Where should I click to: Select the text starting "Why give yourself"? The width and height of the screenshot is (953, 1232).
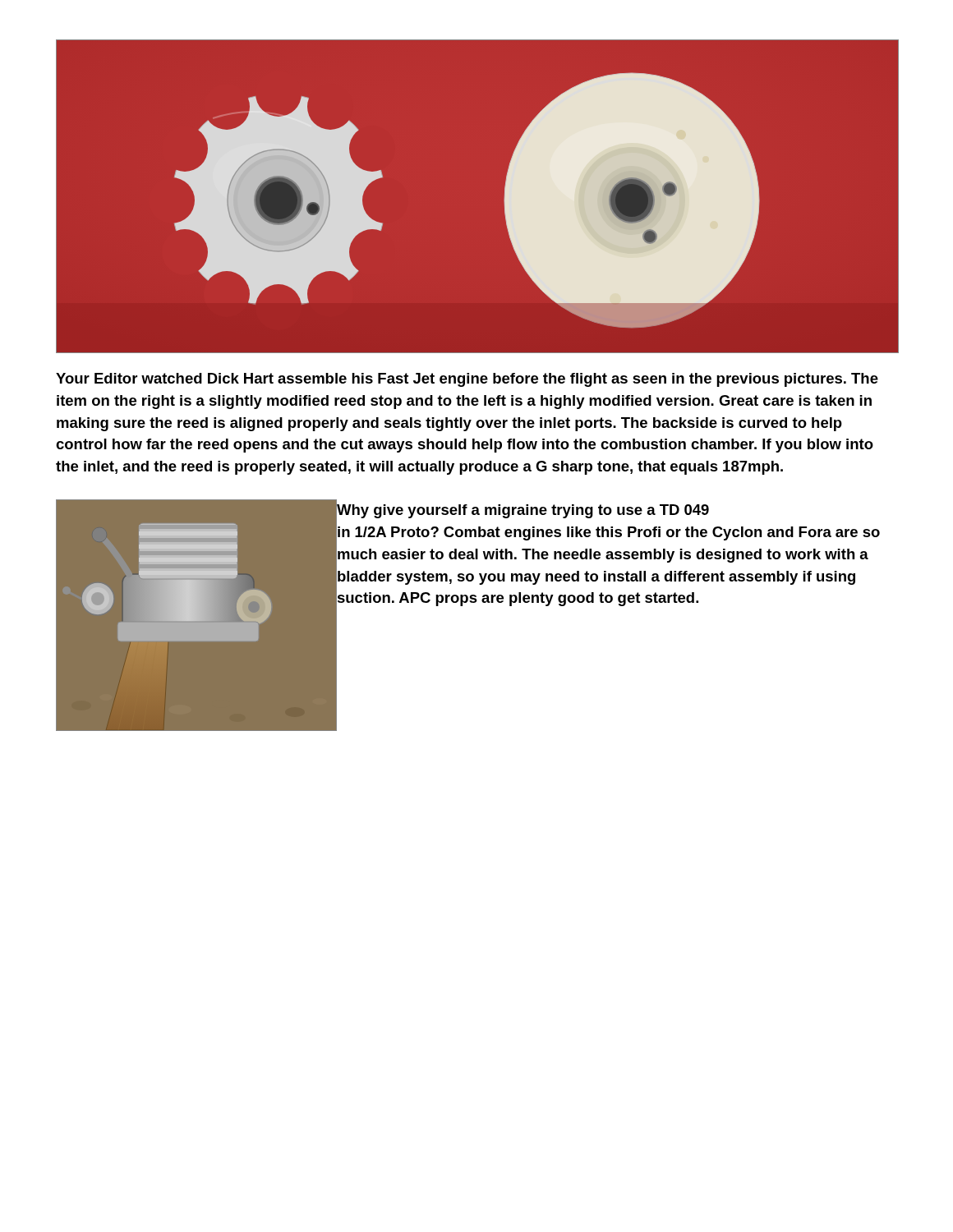click(608, 554)
